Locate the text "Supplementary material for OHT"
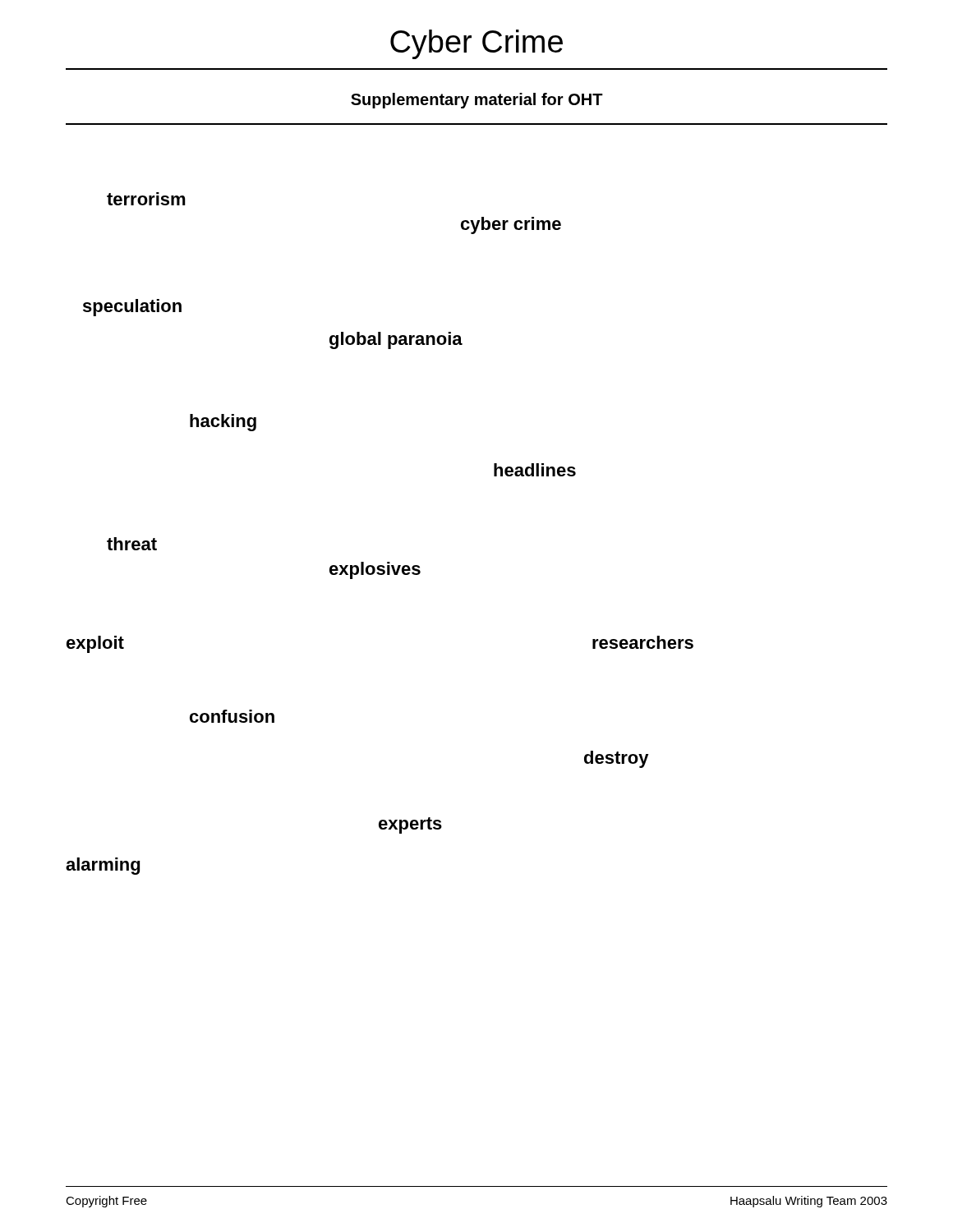Image resolution: width=953 pixels, height=1232 pixels. (x=476, y=99)
